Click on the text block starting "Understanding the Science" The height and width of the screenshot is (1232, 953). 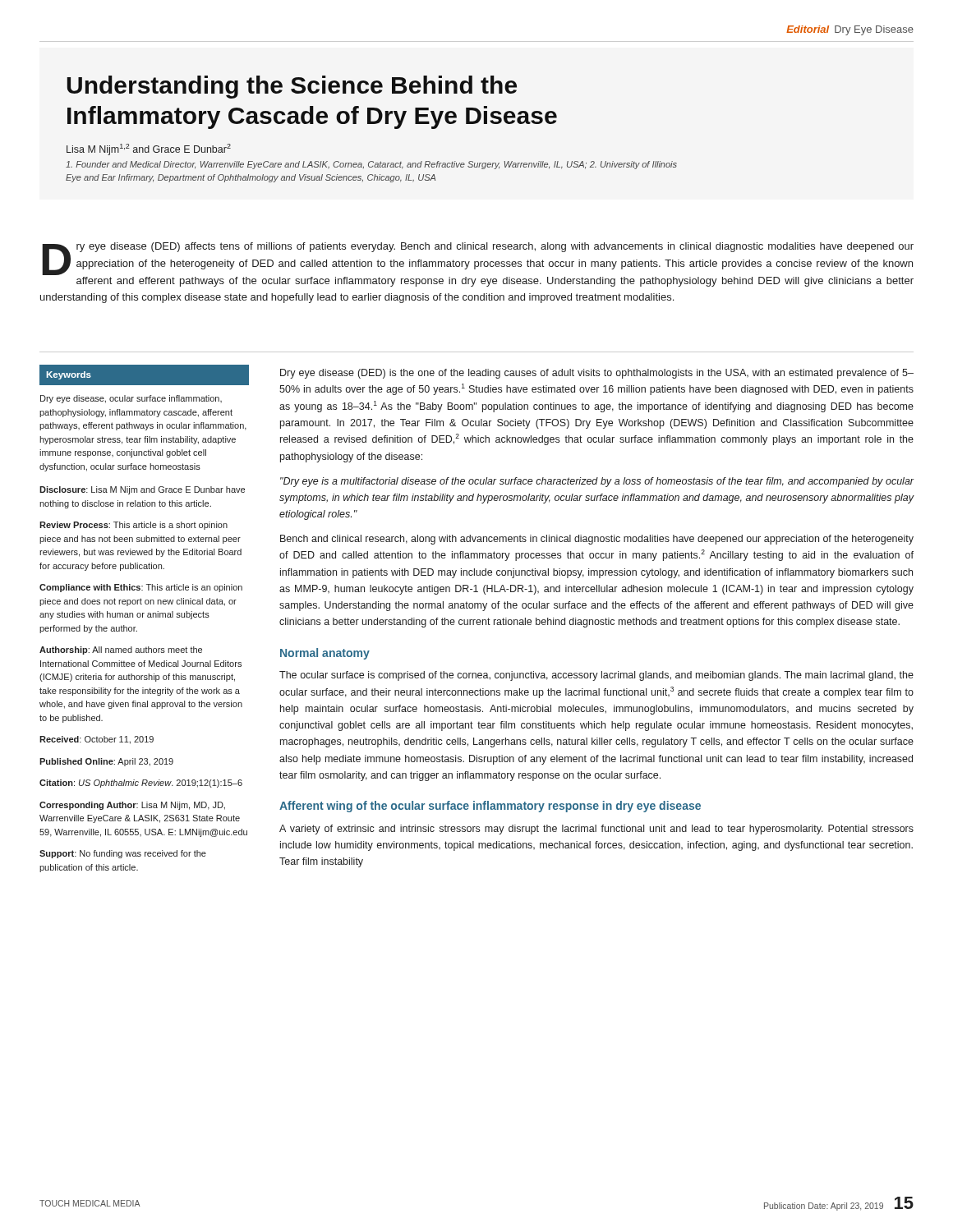312,100
